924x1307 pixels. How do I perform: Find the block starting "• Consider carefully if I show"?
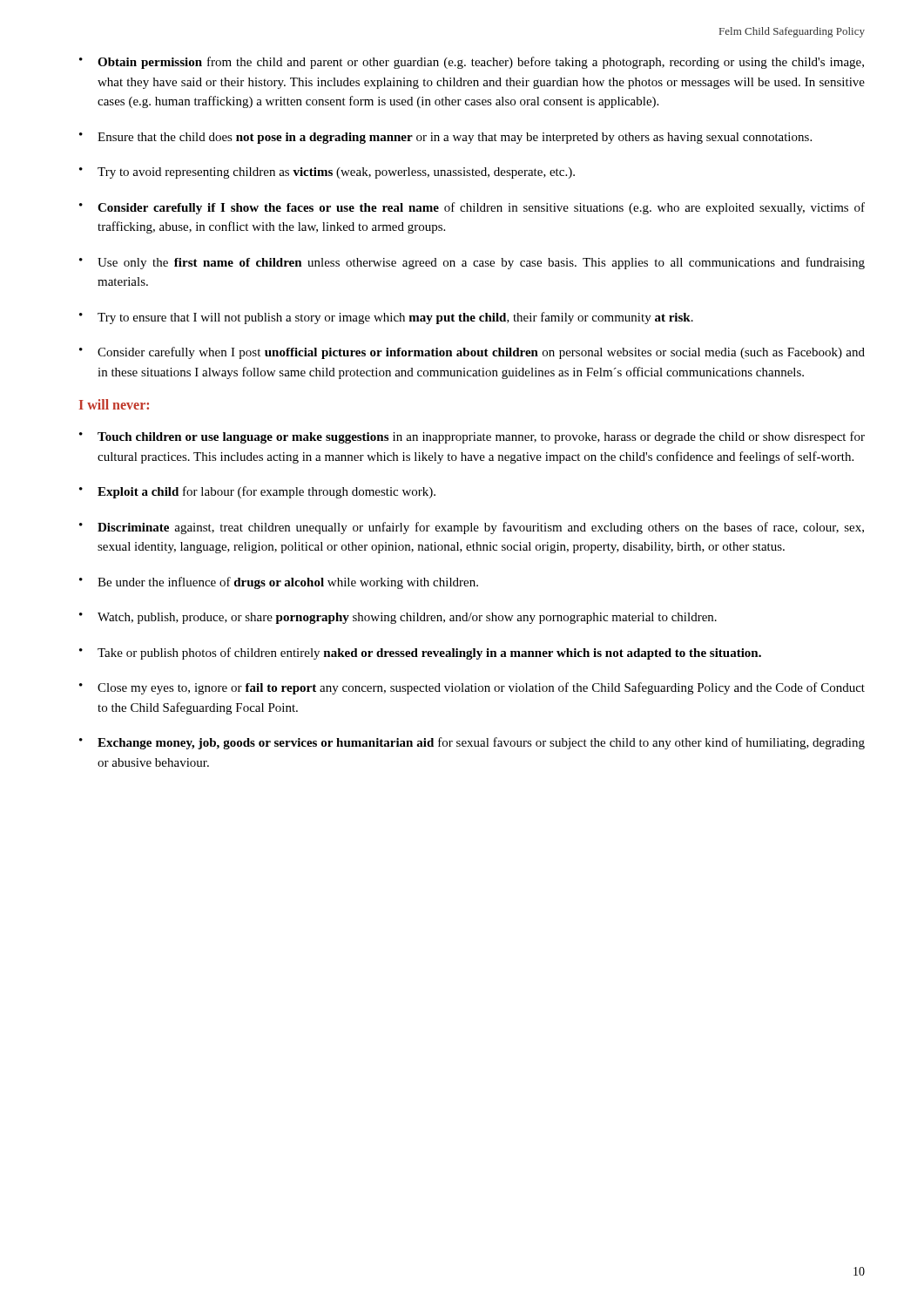(x=472, y=217)
